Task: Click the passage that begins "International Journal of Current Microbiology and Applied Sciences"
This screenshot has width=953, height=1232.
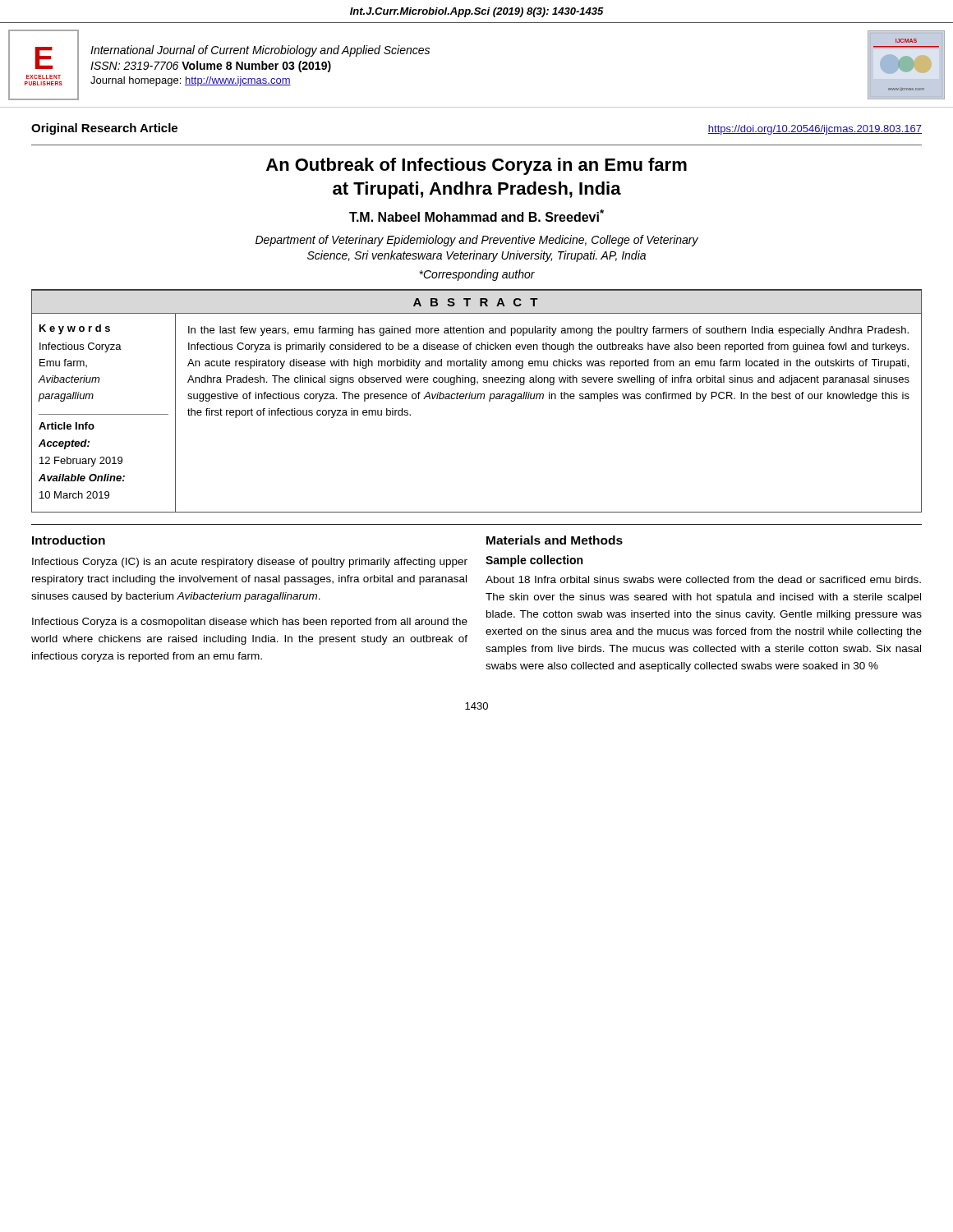Action: point(260,51)
